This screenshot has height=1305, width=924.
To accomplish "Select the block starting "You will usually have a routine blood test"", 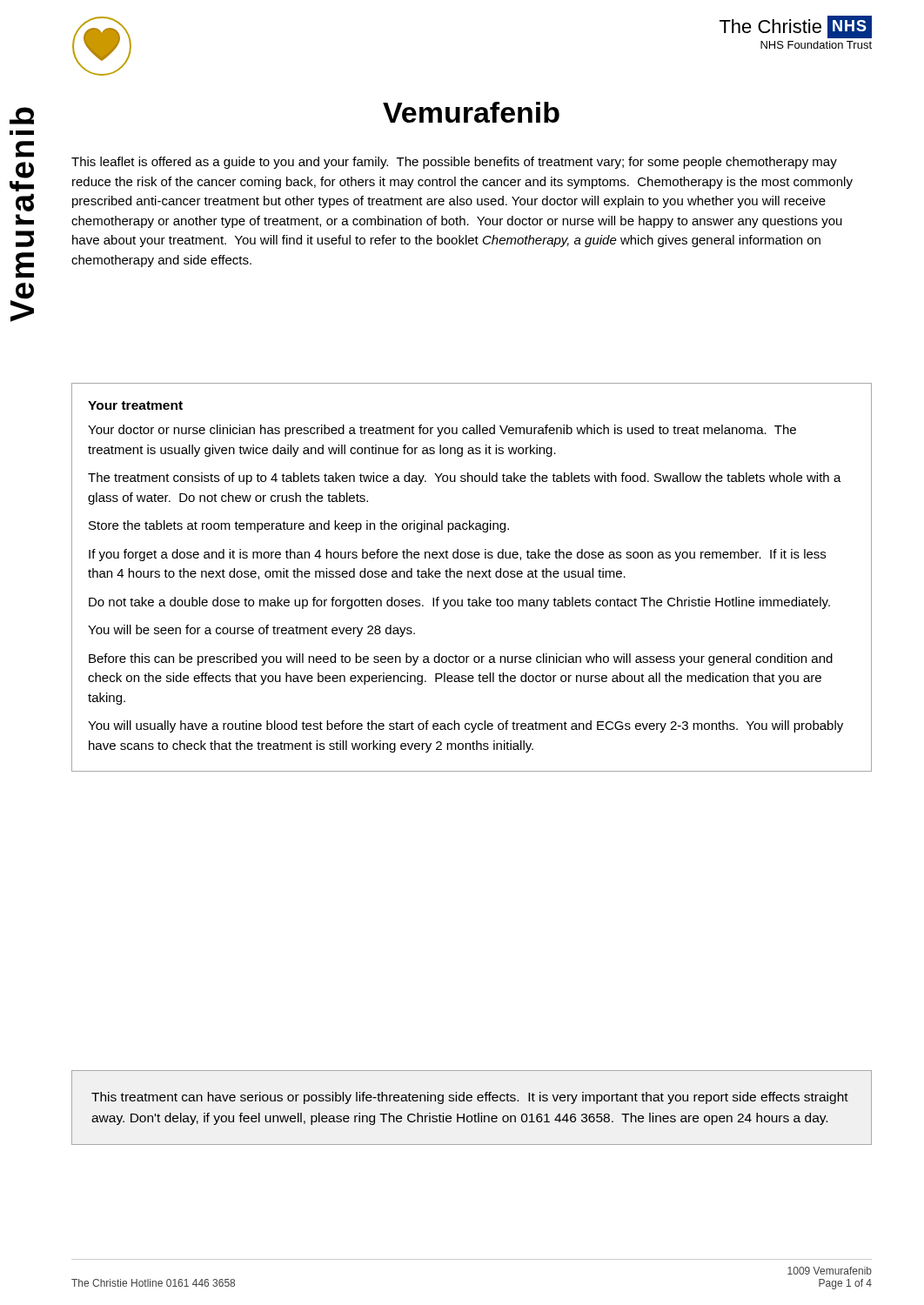I will (x=466, y=735).
